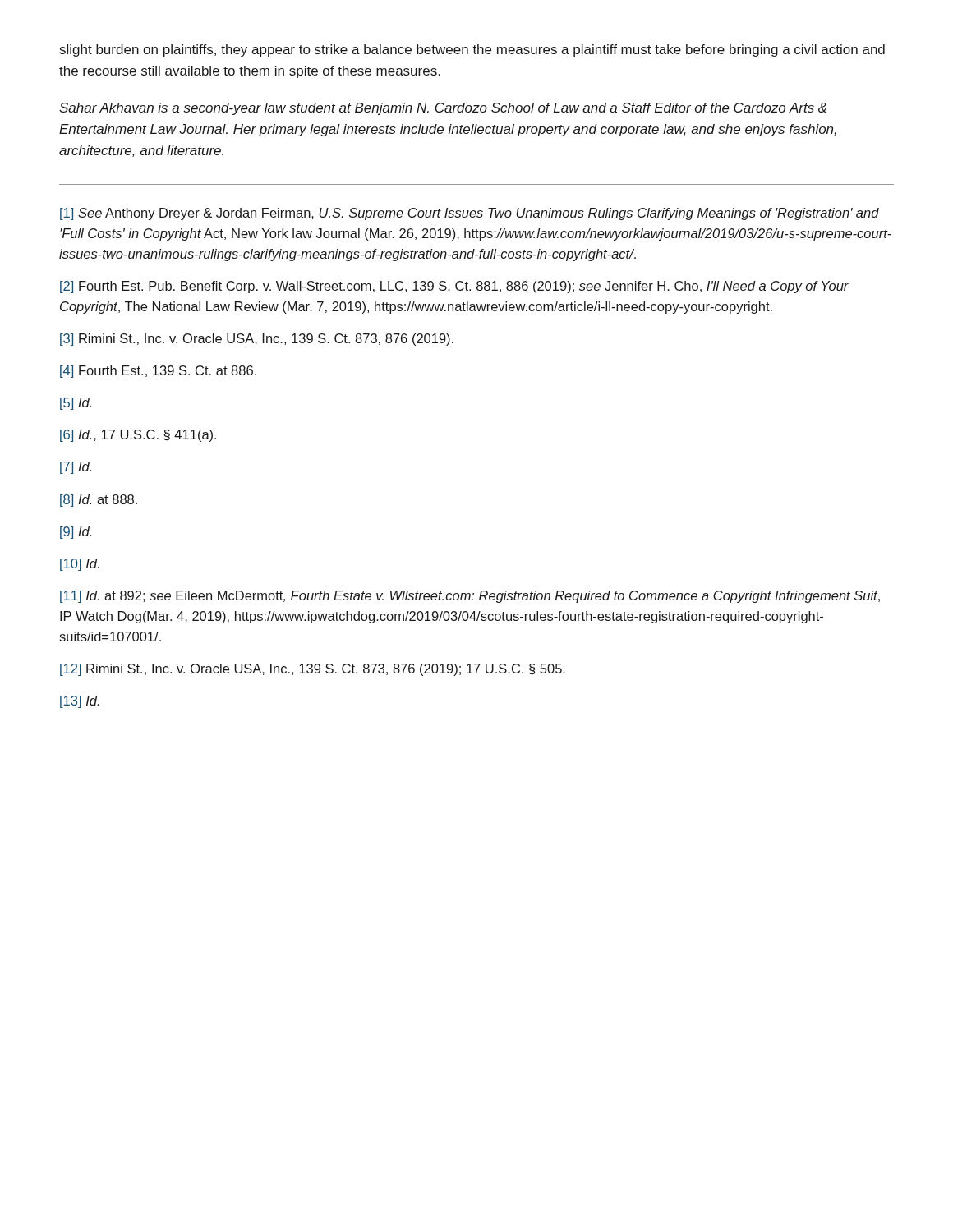Find the region starting "[7] Id."
This screenshot has width=953, height=1232.
coord(76,467)
